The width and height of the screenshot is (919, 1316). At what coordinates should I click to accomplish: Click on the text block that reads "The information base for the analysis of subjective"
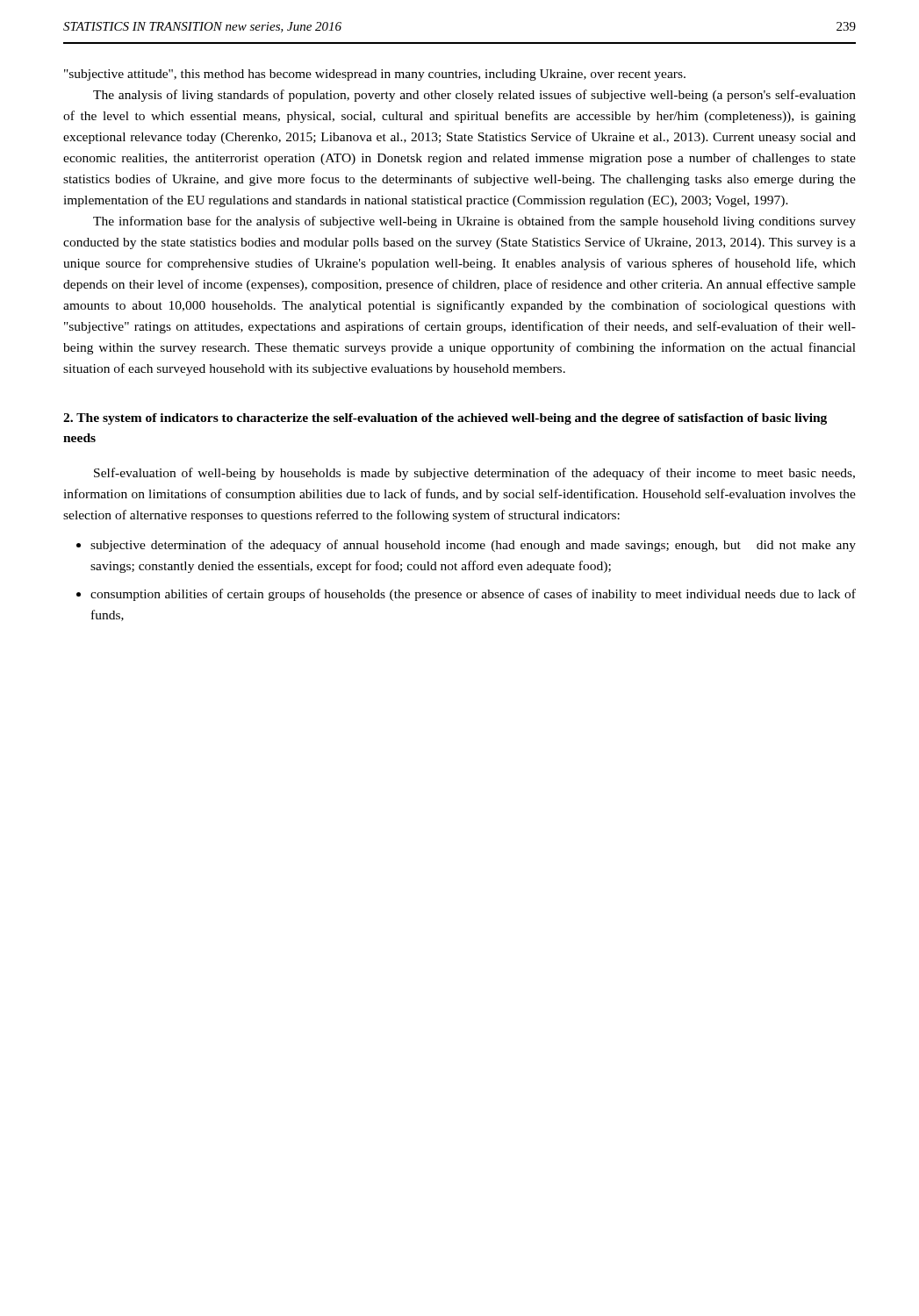[460, 295]
